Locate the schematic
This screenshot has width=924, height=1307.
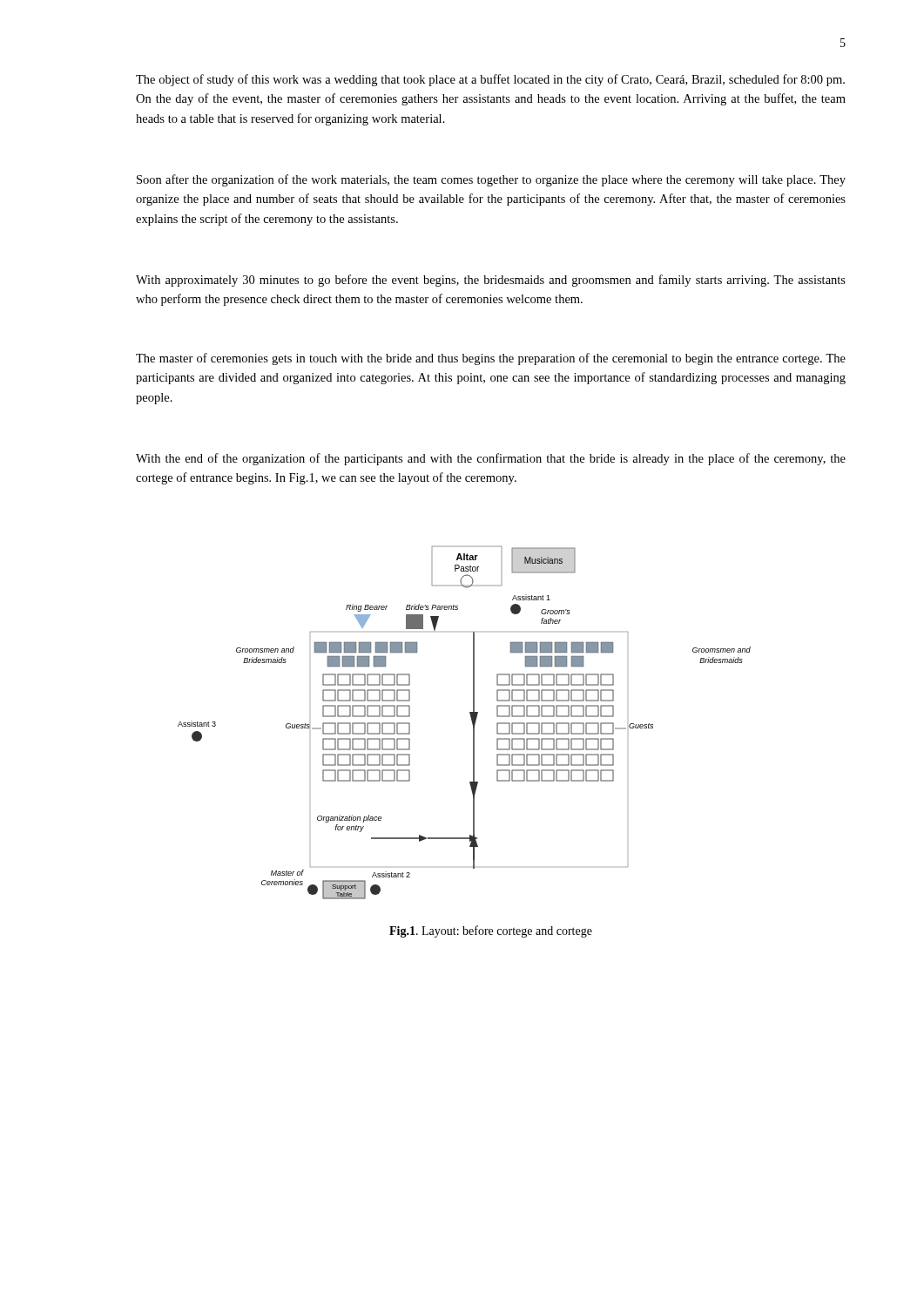491,729
